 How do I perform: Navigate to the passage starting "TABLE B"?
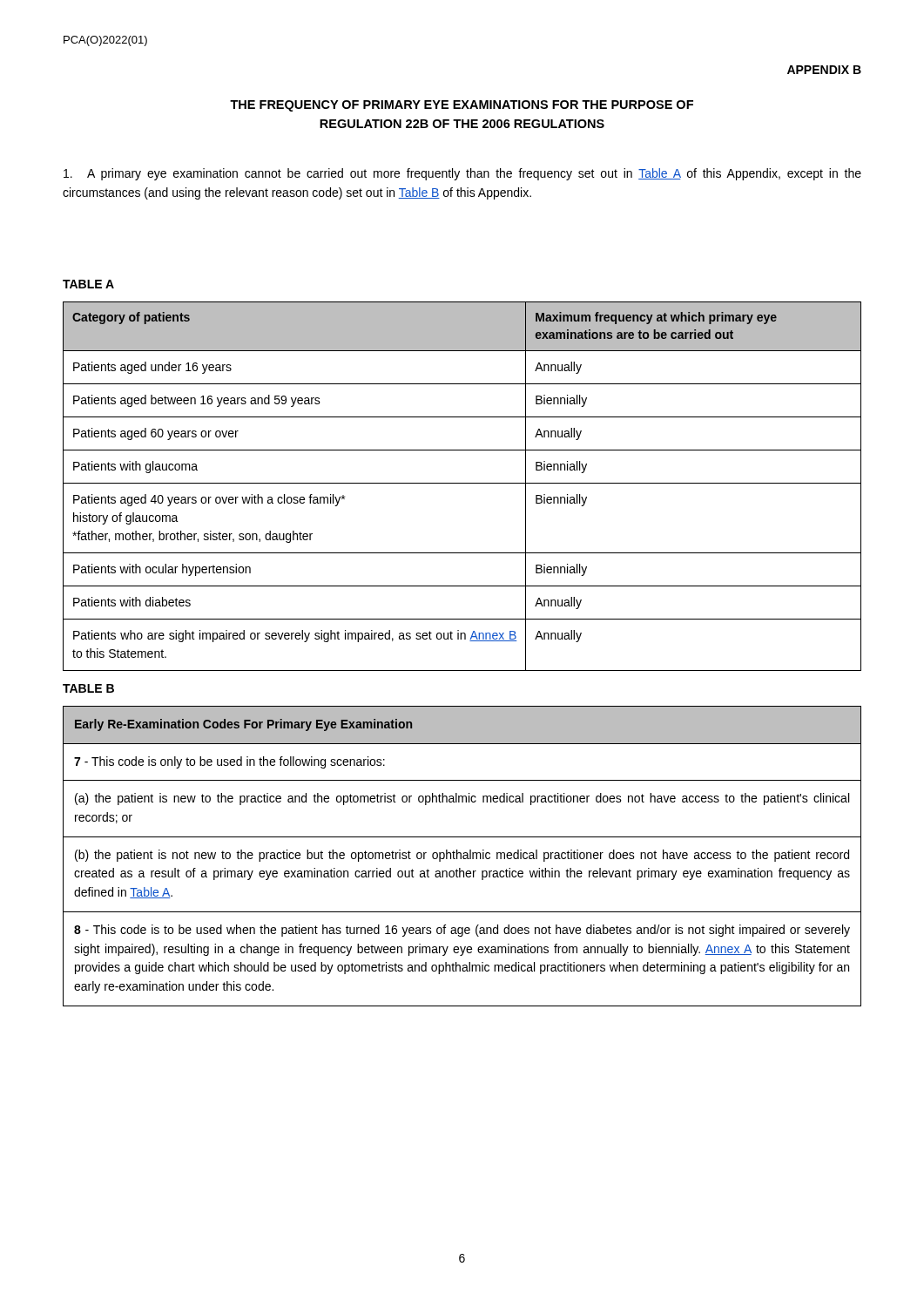[89, 688]
